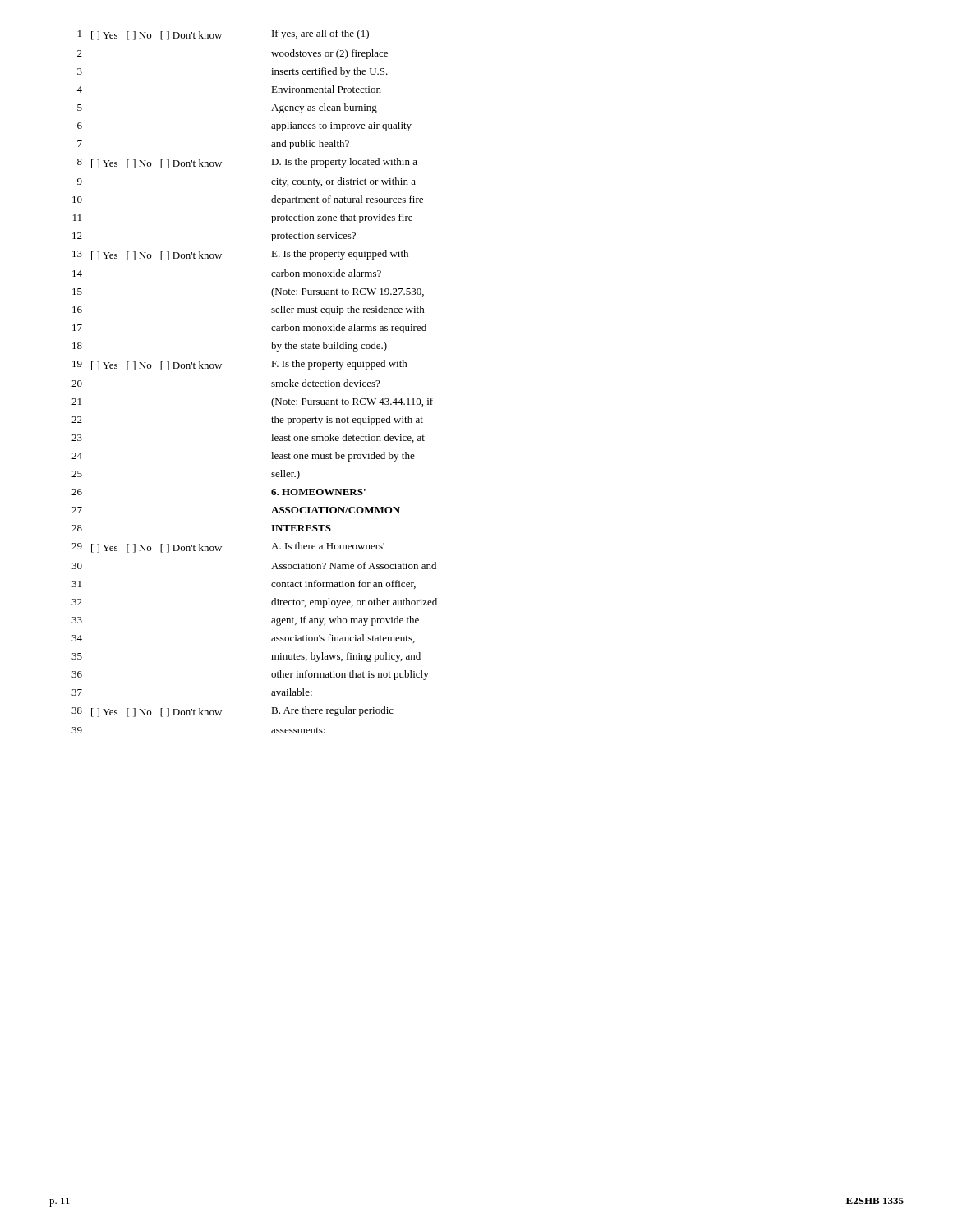Select the list item containing "8 [ ]"

click(149, 162)
